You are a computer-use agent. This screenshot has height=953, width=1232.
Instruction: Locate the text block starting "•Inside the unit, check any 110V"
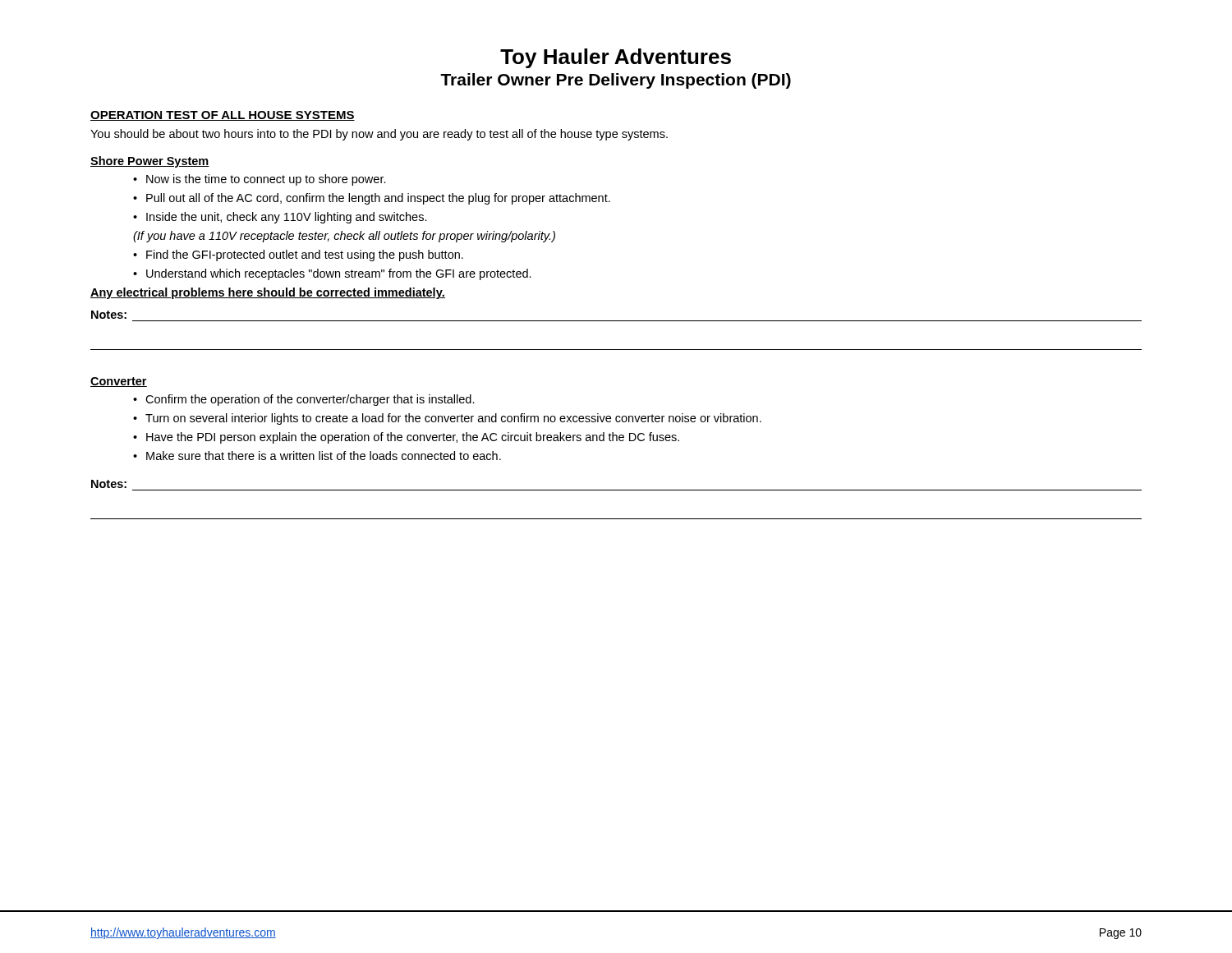pos(280,217)
